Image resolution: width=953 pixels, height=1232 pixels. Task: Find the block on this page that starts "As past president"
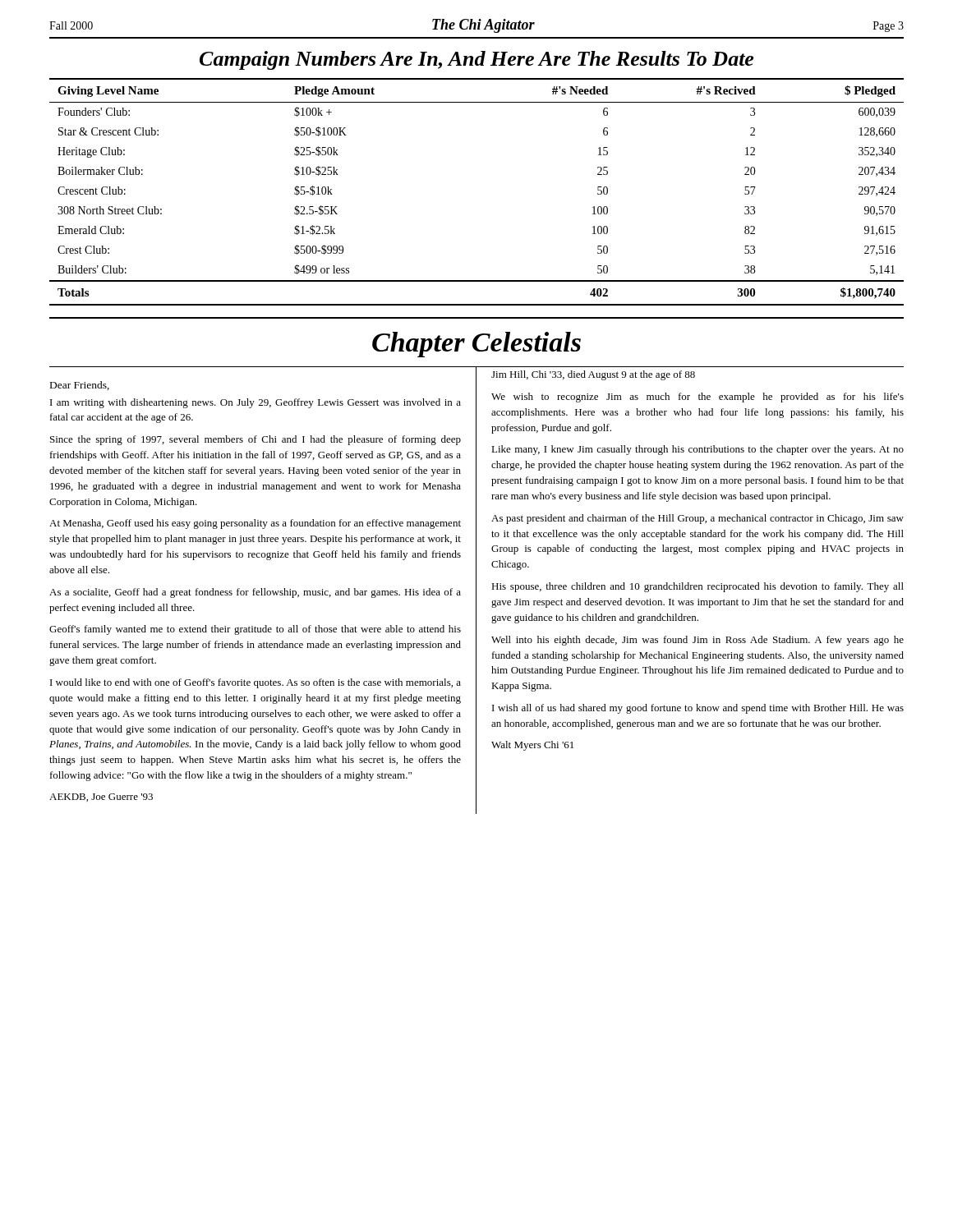[698, 541]
